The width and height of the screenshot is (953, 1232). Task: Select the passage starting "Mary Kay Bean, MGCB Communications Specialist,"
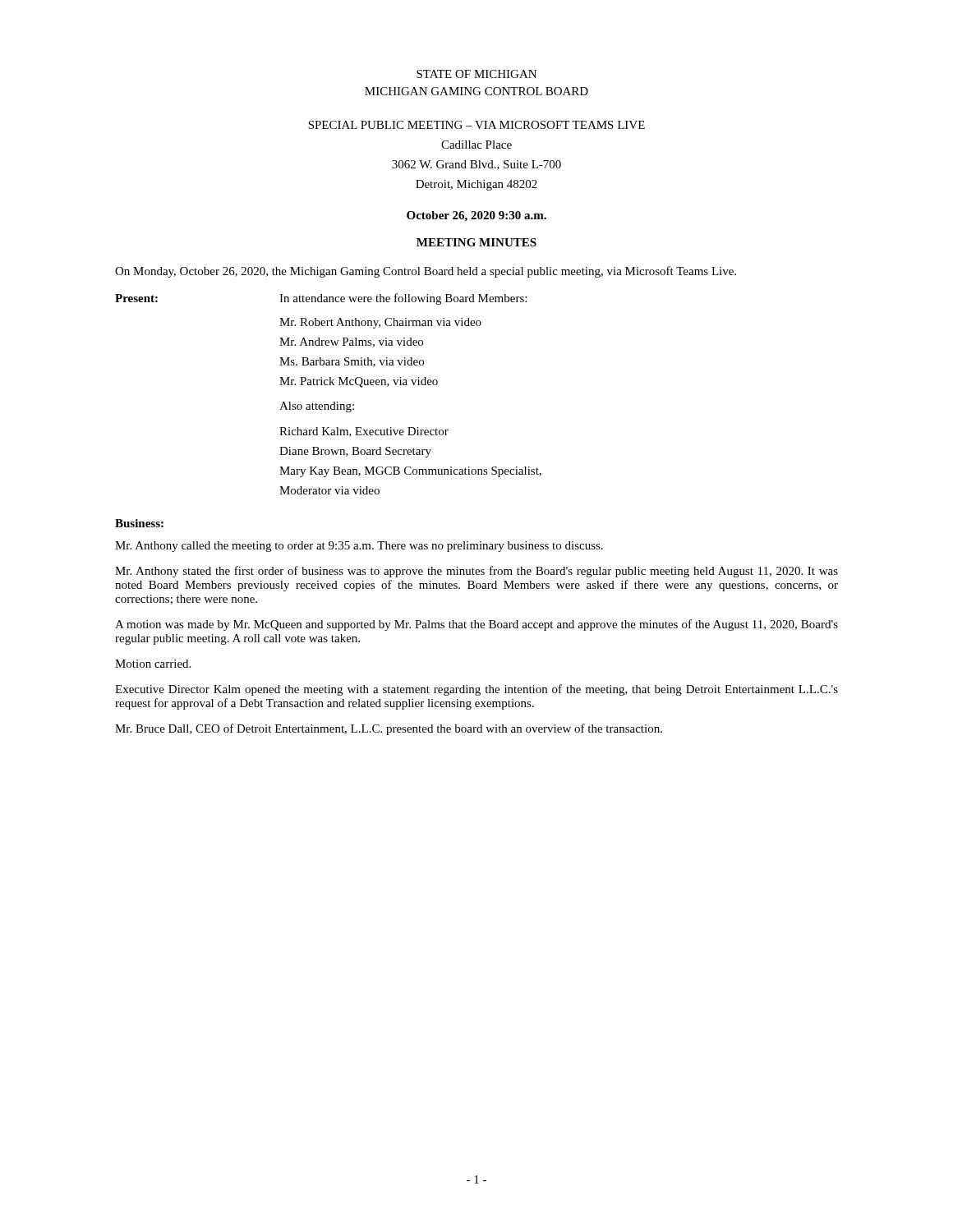[411, 471]
